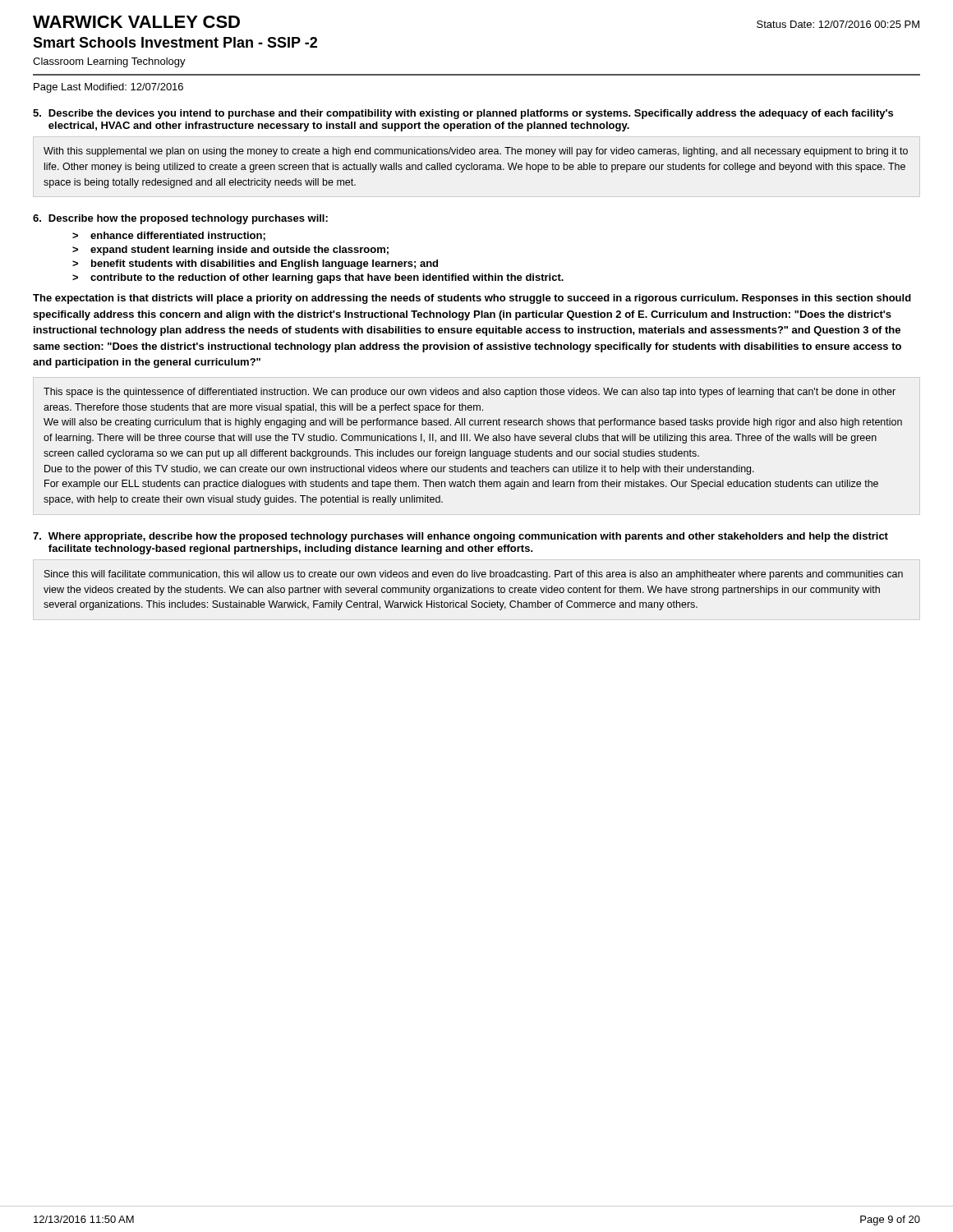Point to the block beginning "> expand student learning inside and outside the"
953x1232 pixels.
tap(231, 249)
